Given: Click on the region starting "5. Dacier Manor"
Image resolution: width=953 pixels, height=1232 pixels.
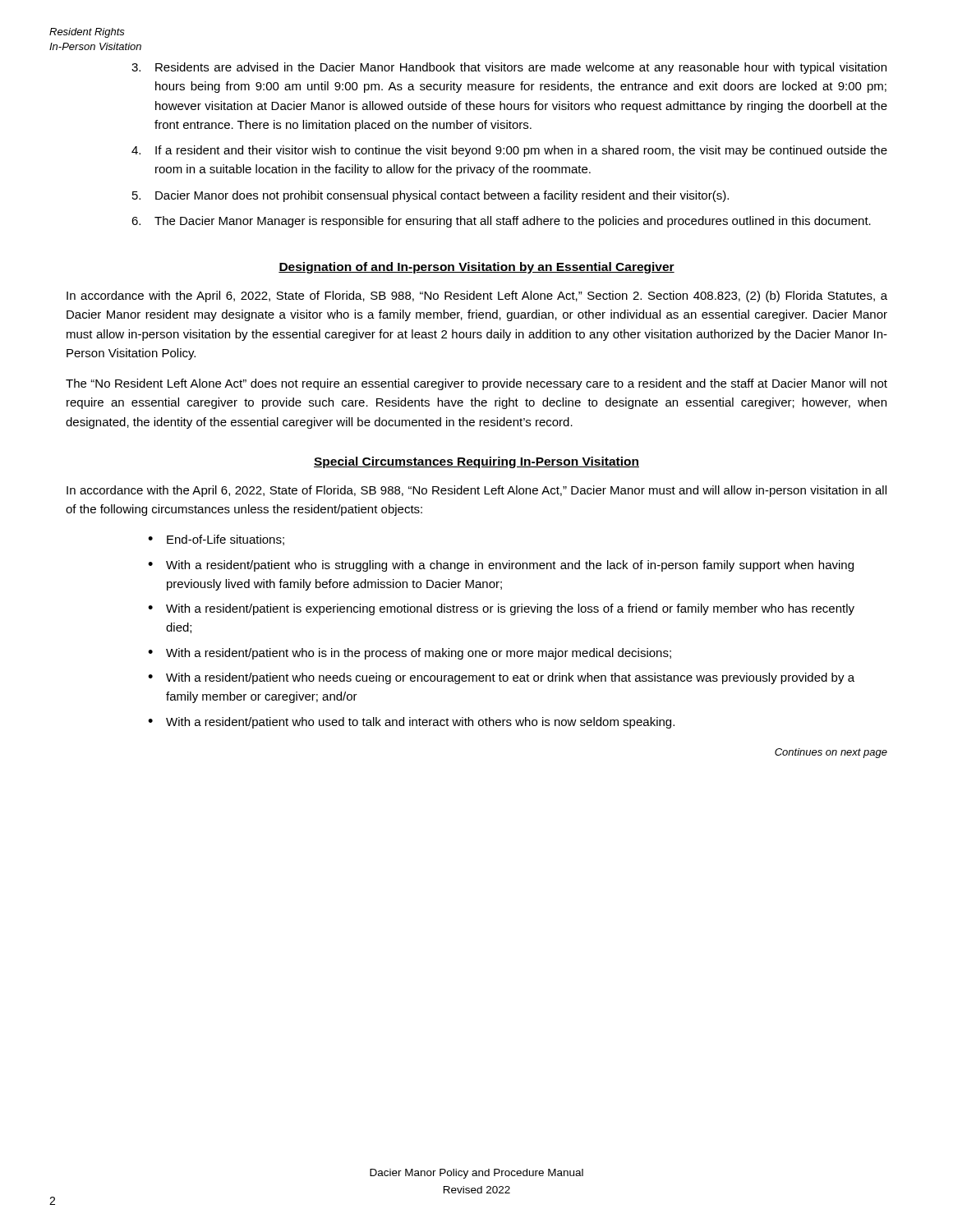Looking at the screenshot, I should (x=509, y=195).
